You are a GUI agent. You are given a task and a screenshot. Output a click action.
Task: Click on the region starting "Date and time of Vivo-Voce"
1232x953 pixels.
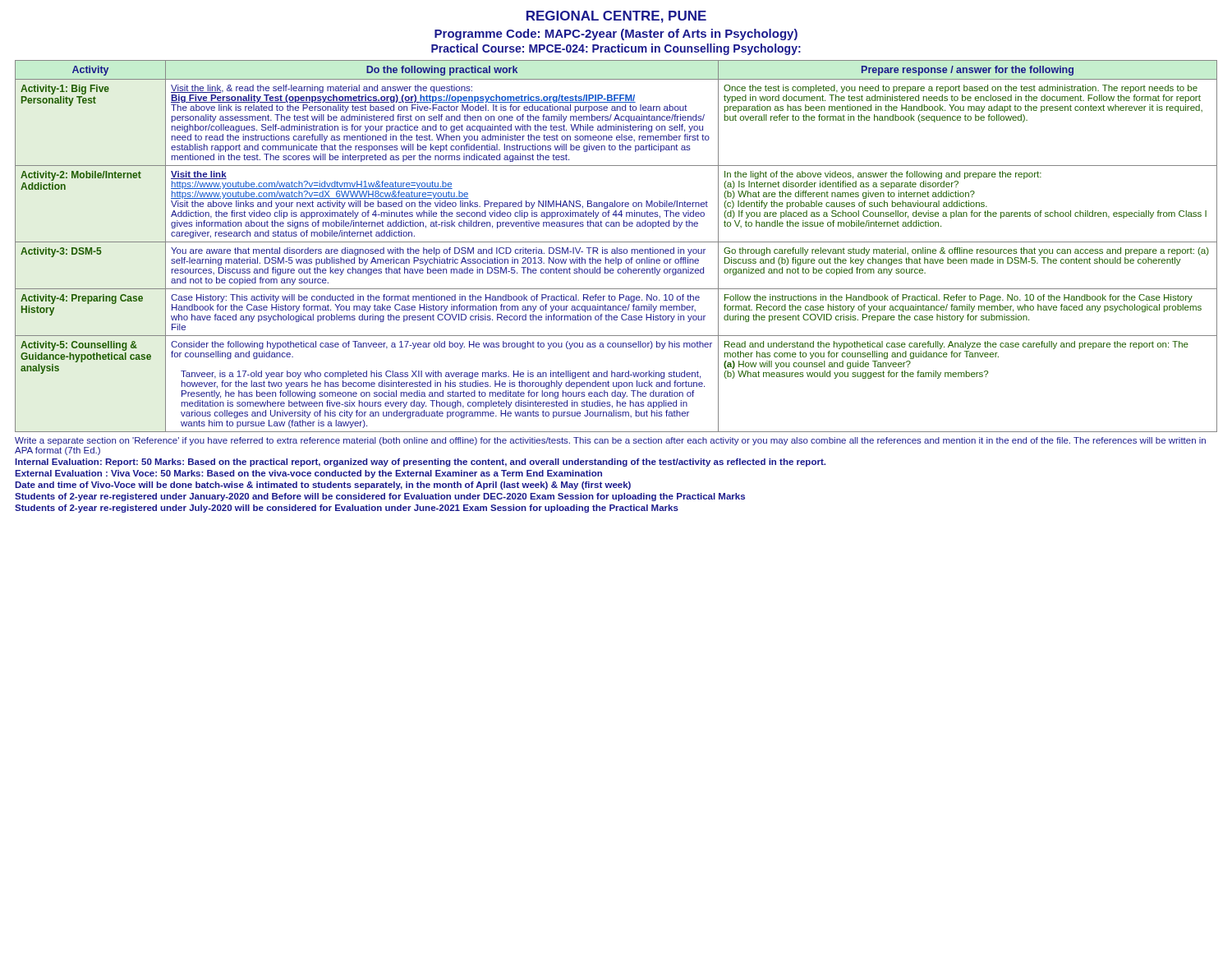pyautogui.click(x=323, y=485)
